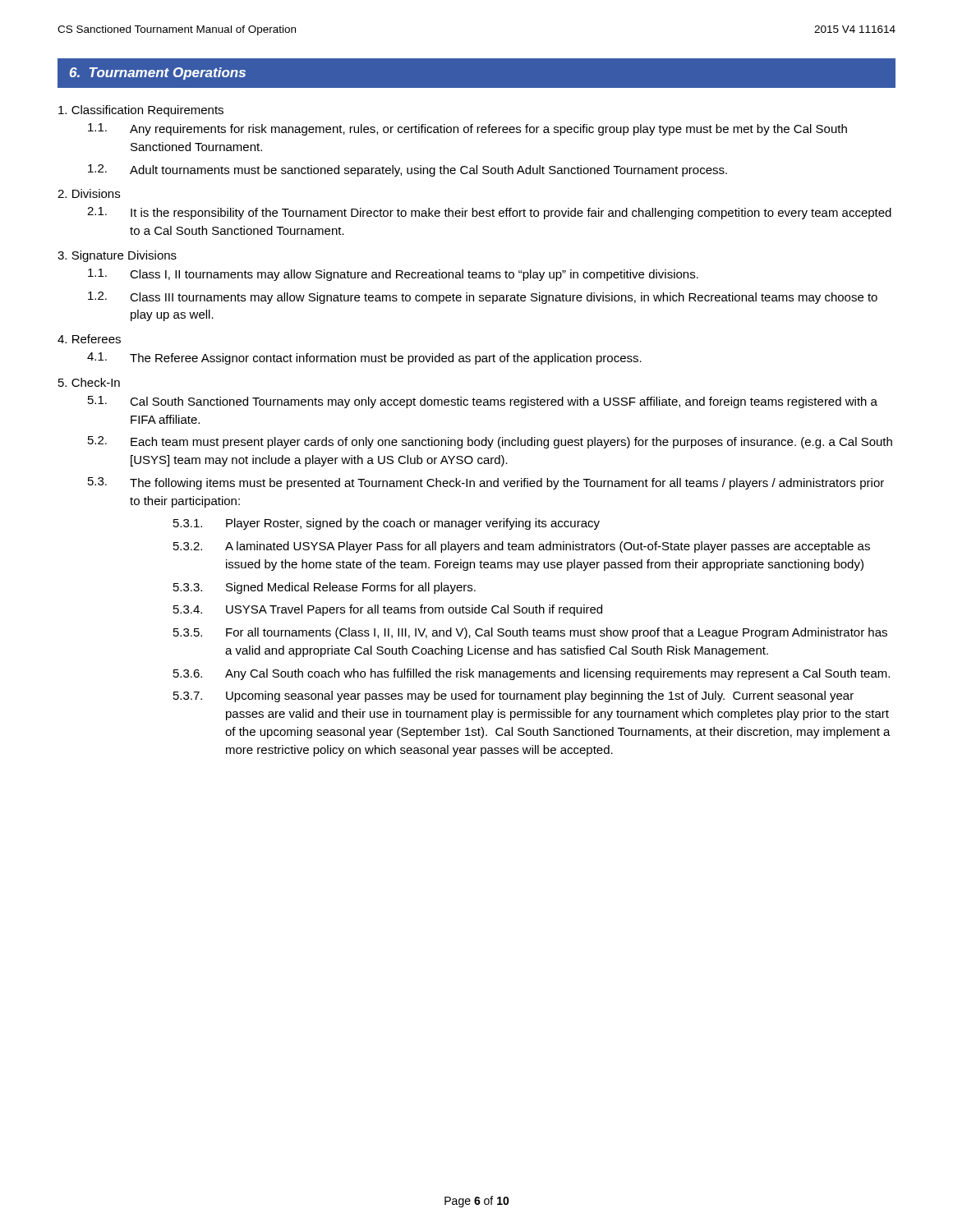The width and height of the screenshot is (953, 1232).
Task: Click the section header
Action: tap(158, 73)
